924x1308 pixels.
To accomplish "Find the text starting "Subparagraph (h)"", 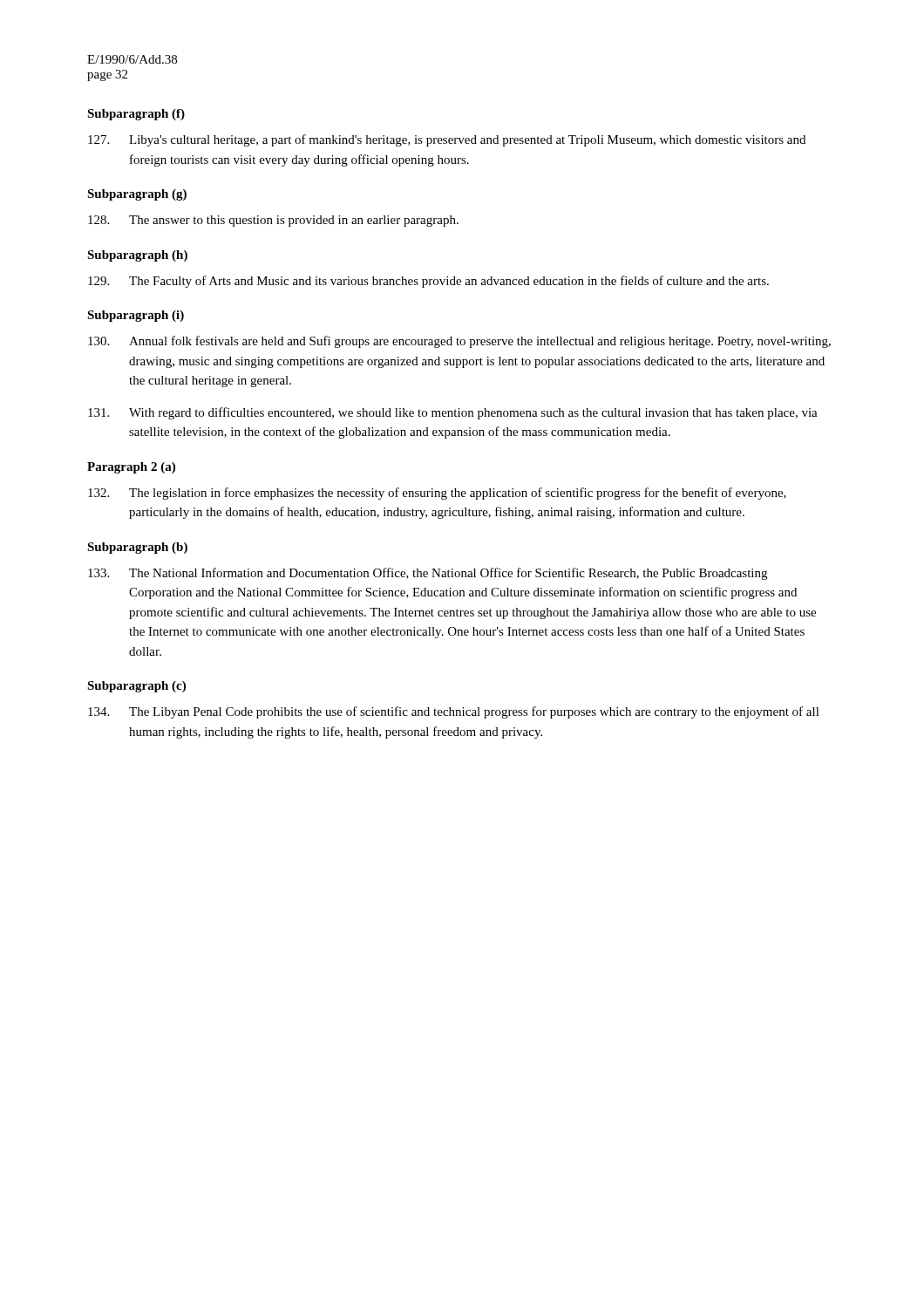I will (137, 254).
